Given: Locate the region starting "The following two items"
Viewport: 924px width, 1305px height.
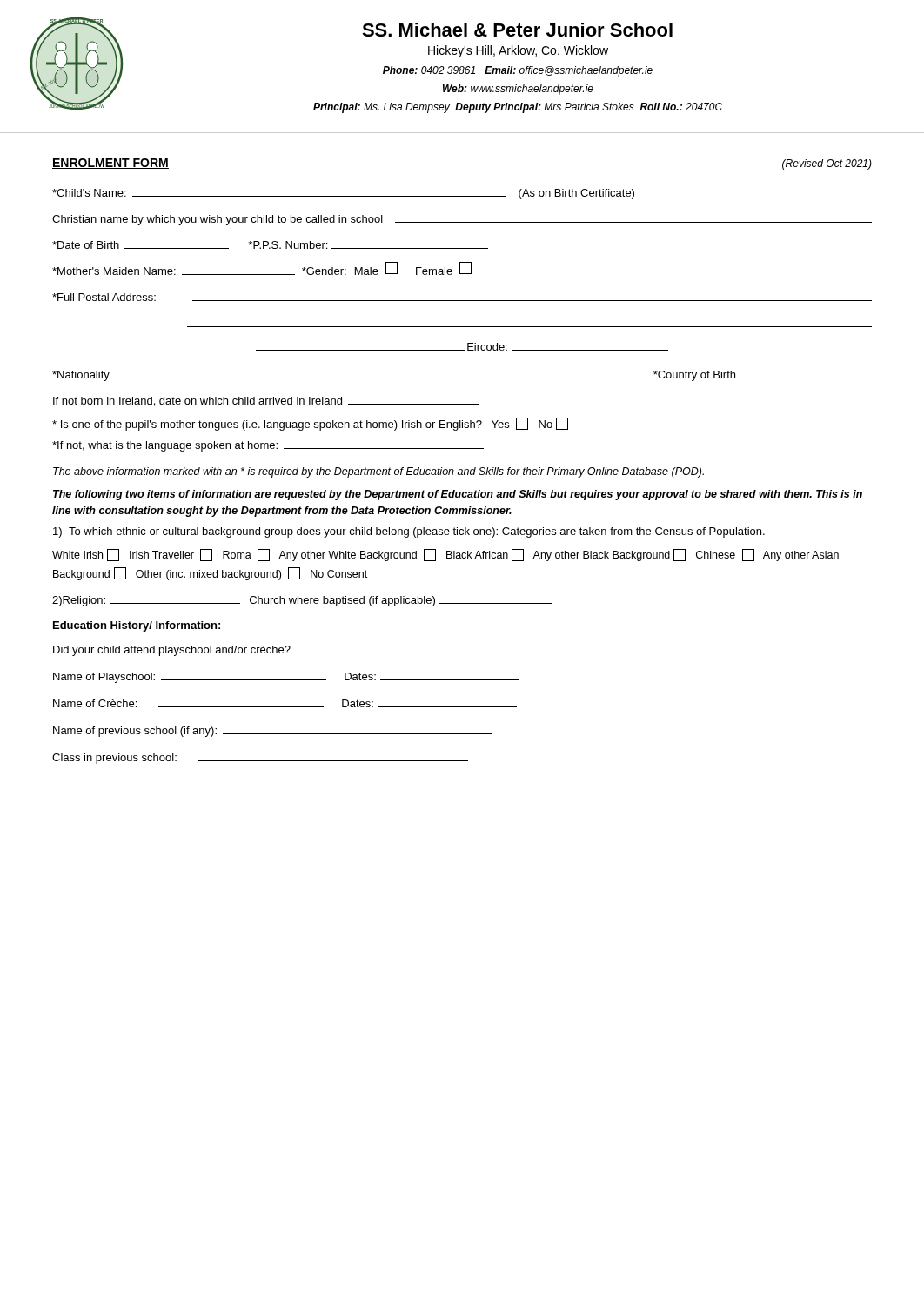Looking at the screenshot, I should (x=457, y=502).
